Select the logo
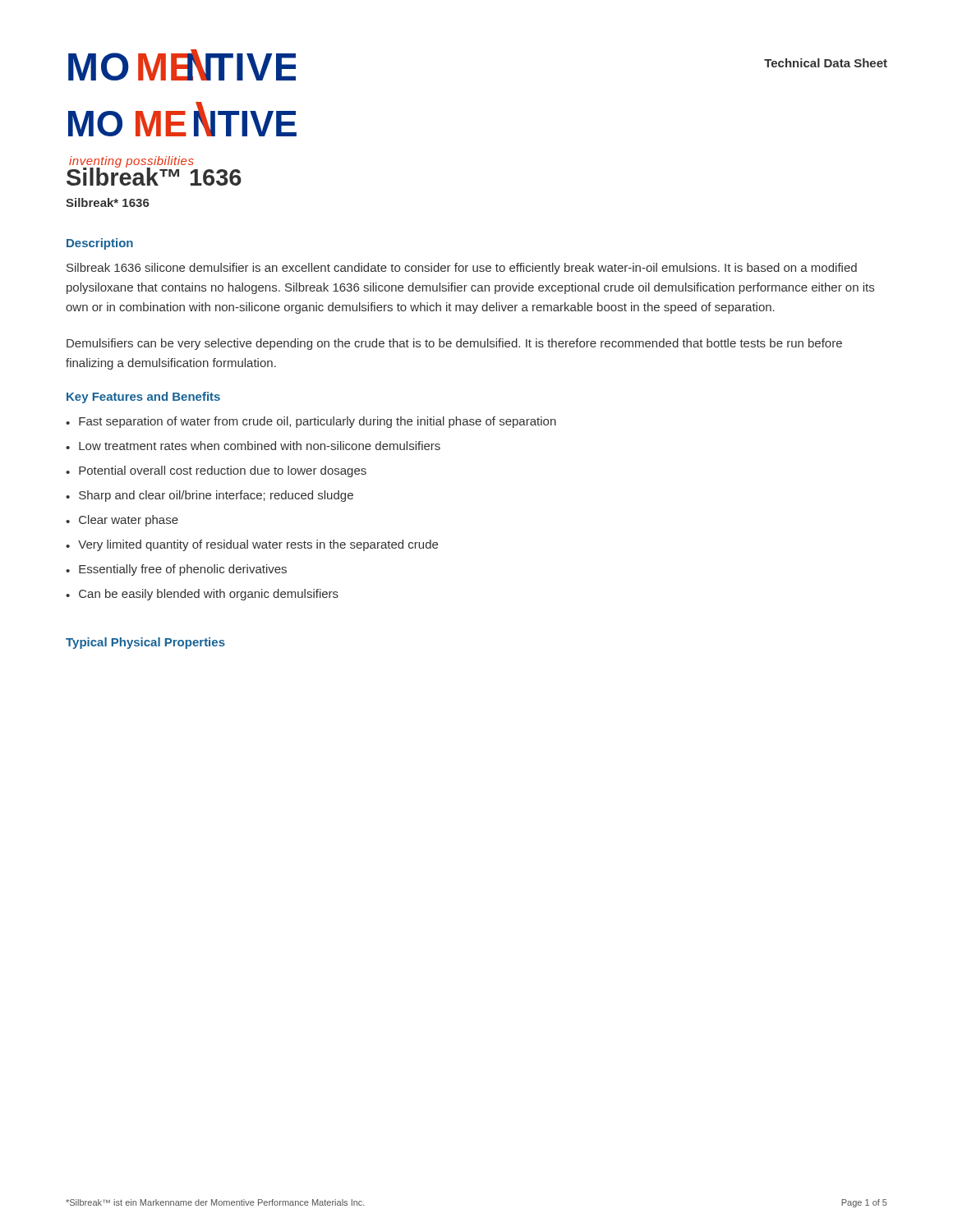 [187, 104]
